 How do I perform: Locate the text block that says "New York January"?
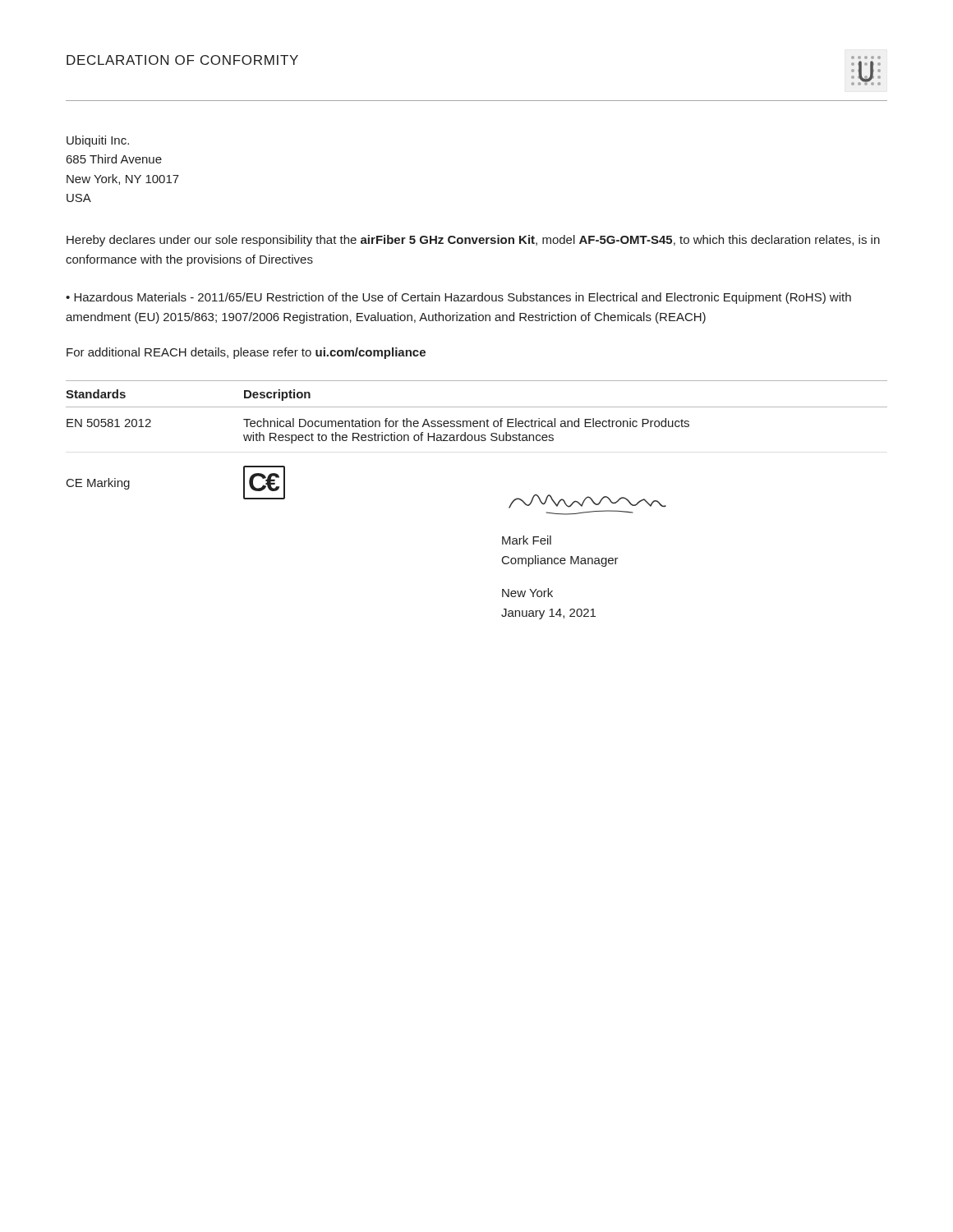[x=549, y=602]
